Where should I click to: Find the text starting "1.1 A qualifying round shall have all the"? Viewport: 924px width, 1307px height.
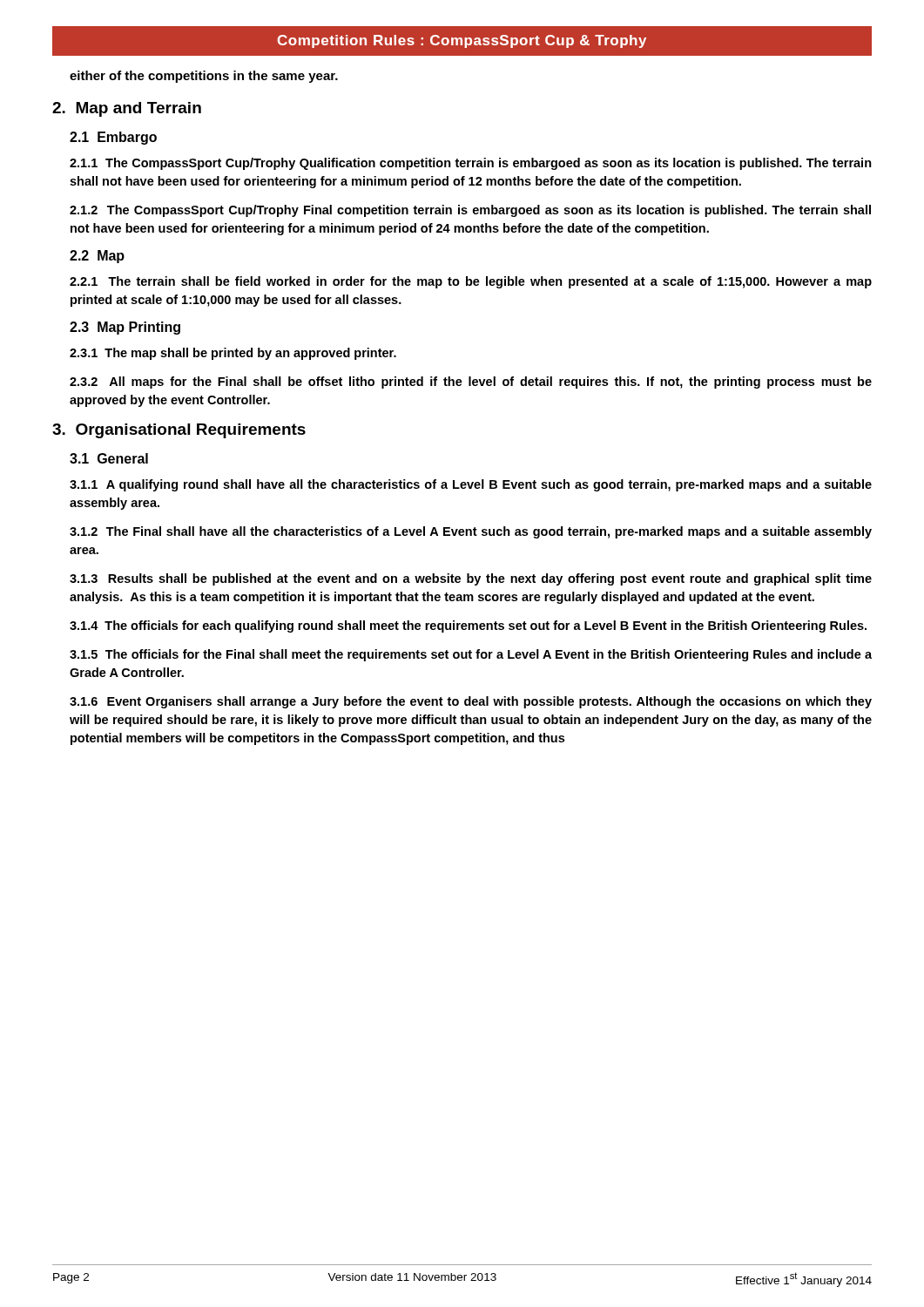tap(471, 494)
